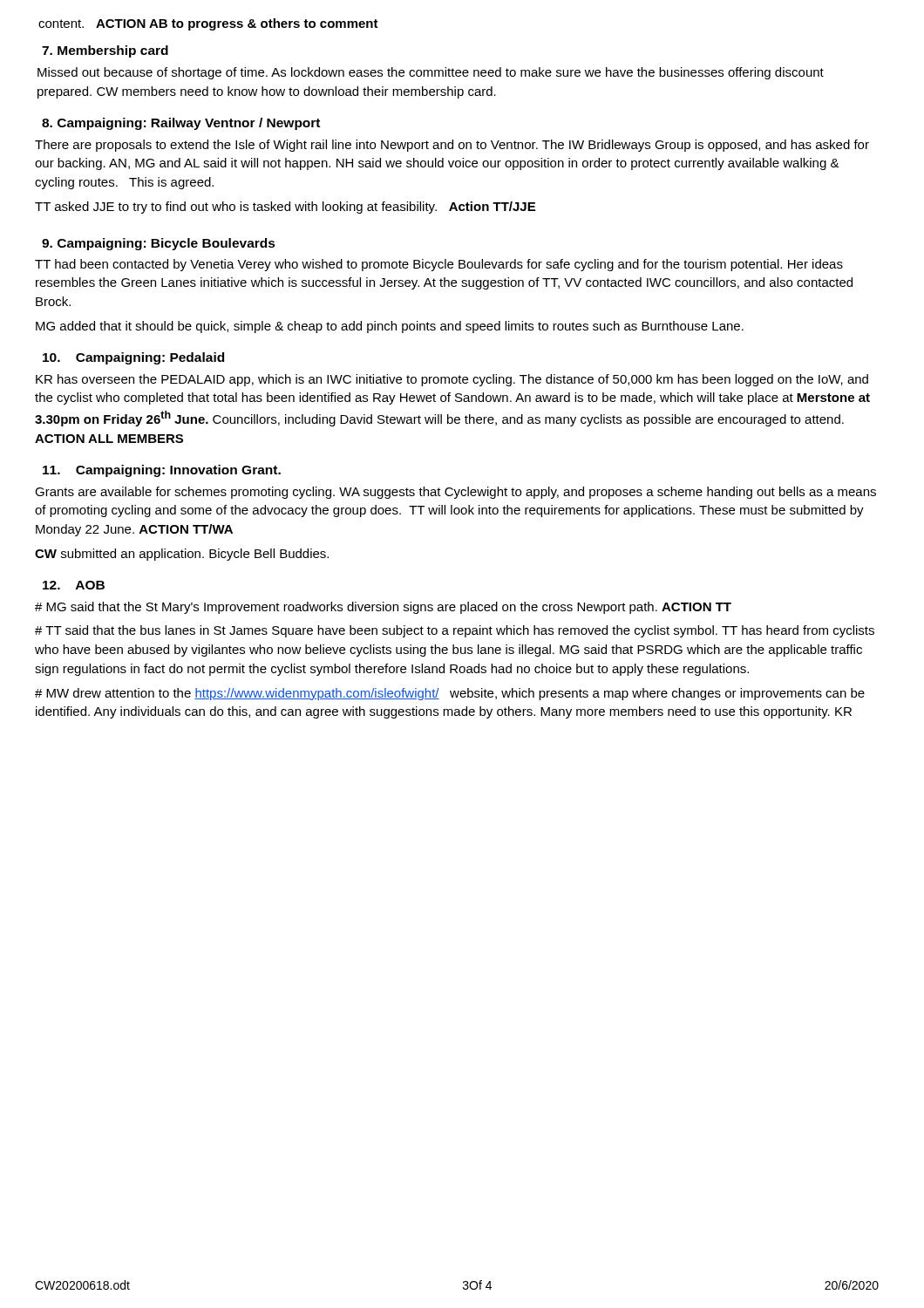
Task: Where is the section header that starts "8. Campaigning: Railway Ventnor /"?
Action: pos(181,122)
